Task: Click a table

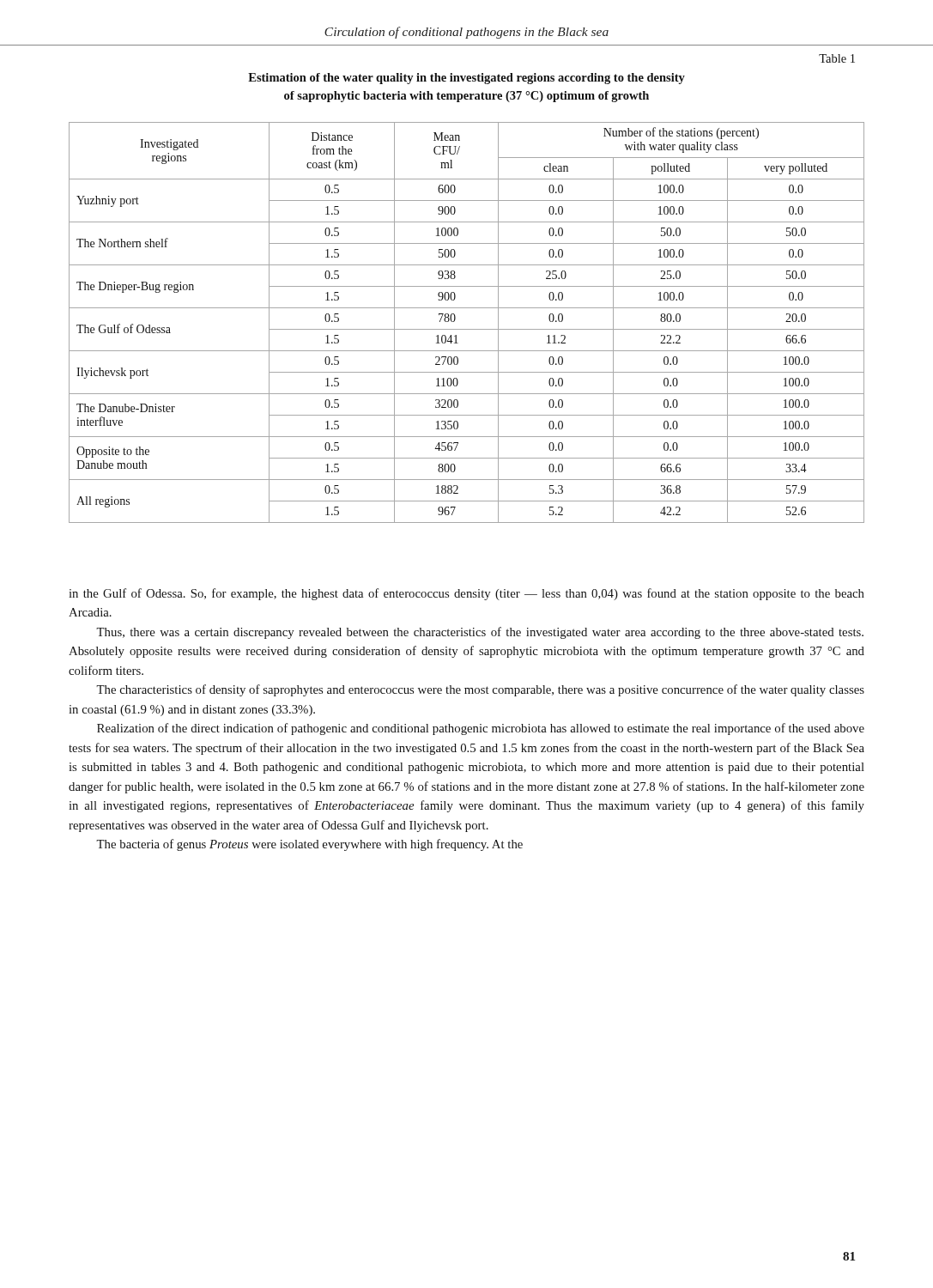Action: pos(466,322)
